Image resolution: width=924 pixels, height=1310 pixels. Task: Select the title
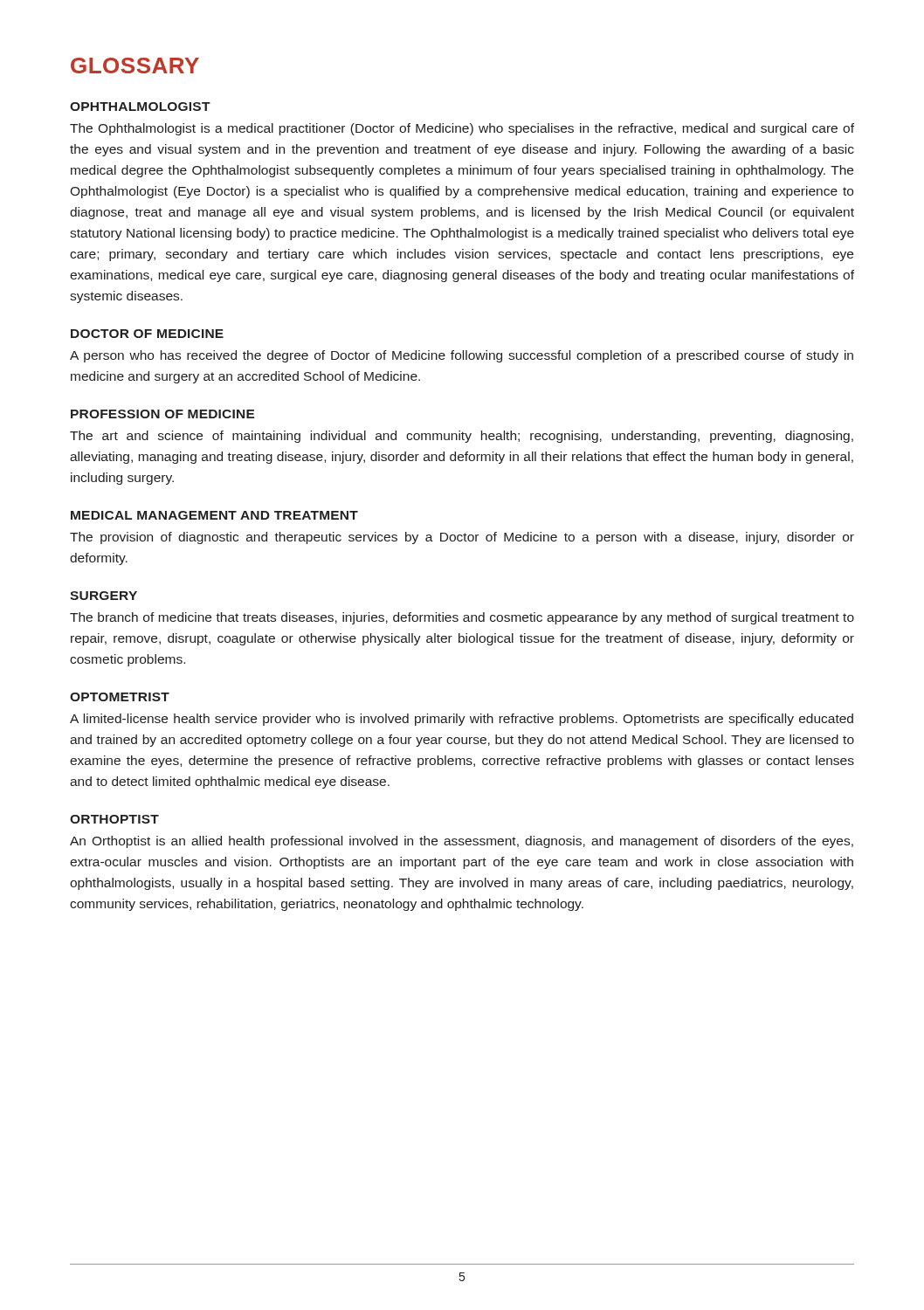click(135, 66)
